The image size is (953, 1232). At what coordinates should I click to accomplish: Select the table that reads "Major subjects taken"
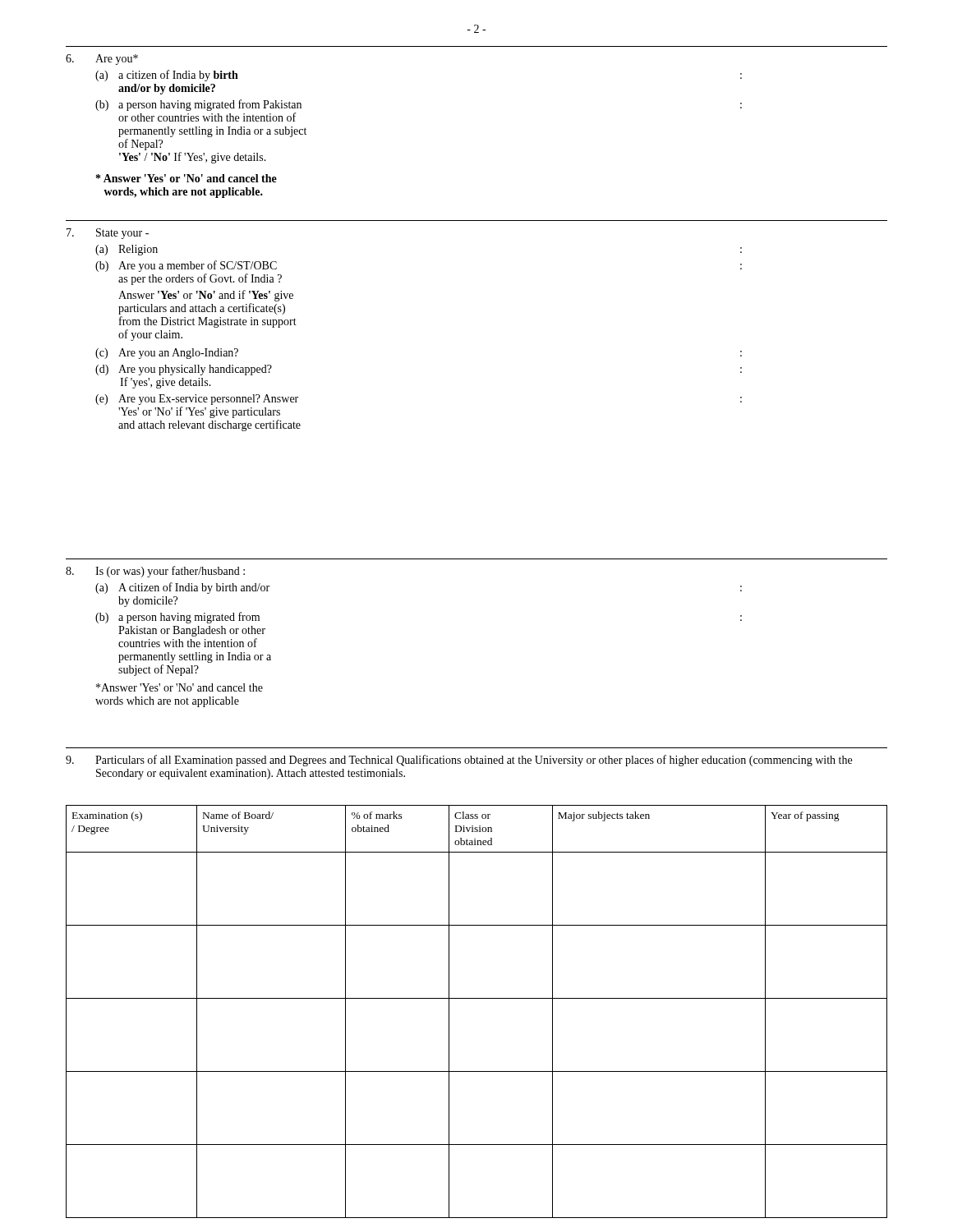click(x=476, y=1011)
